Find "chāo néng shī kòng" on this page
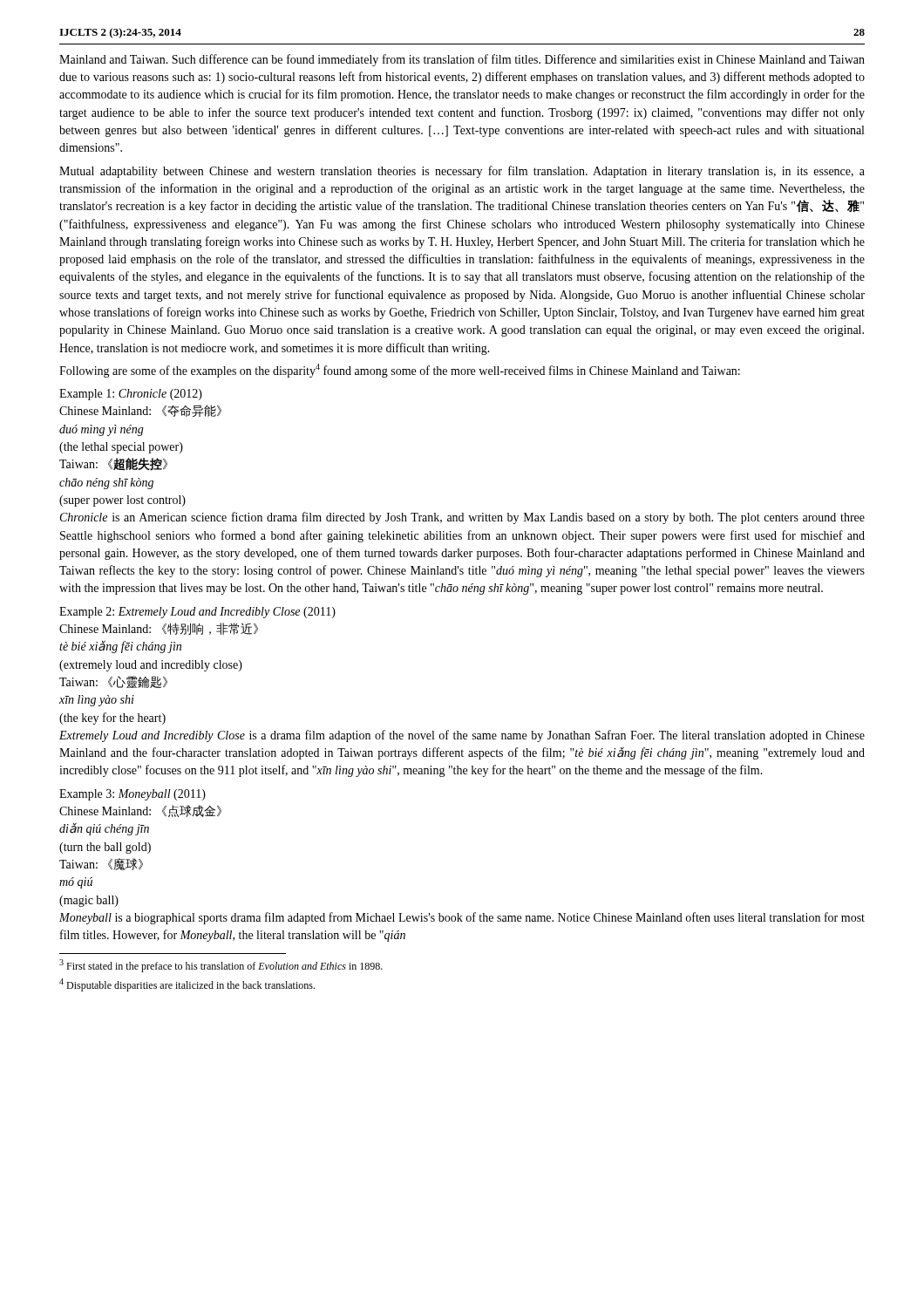The image size is (924, 1308). click(106, 484)
